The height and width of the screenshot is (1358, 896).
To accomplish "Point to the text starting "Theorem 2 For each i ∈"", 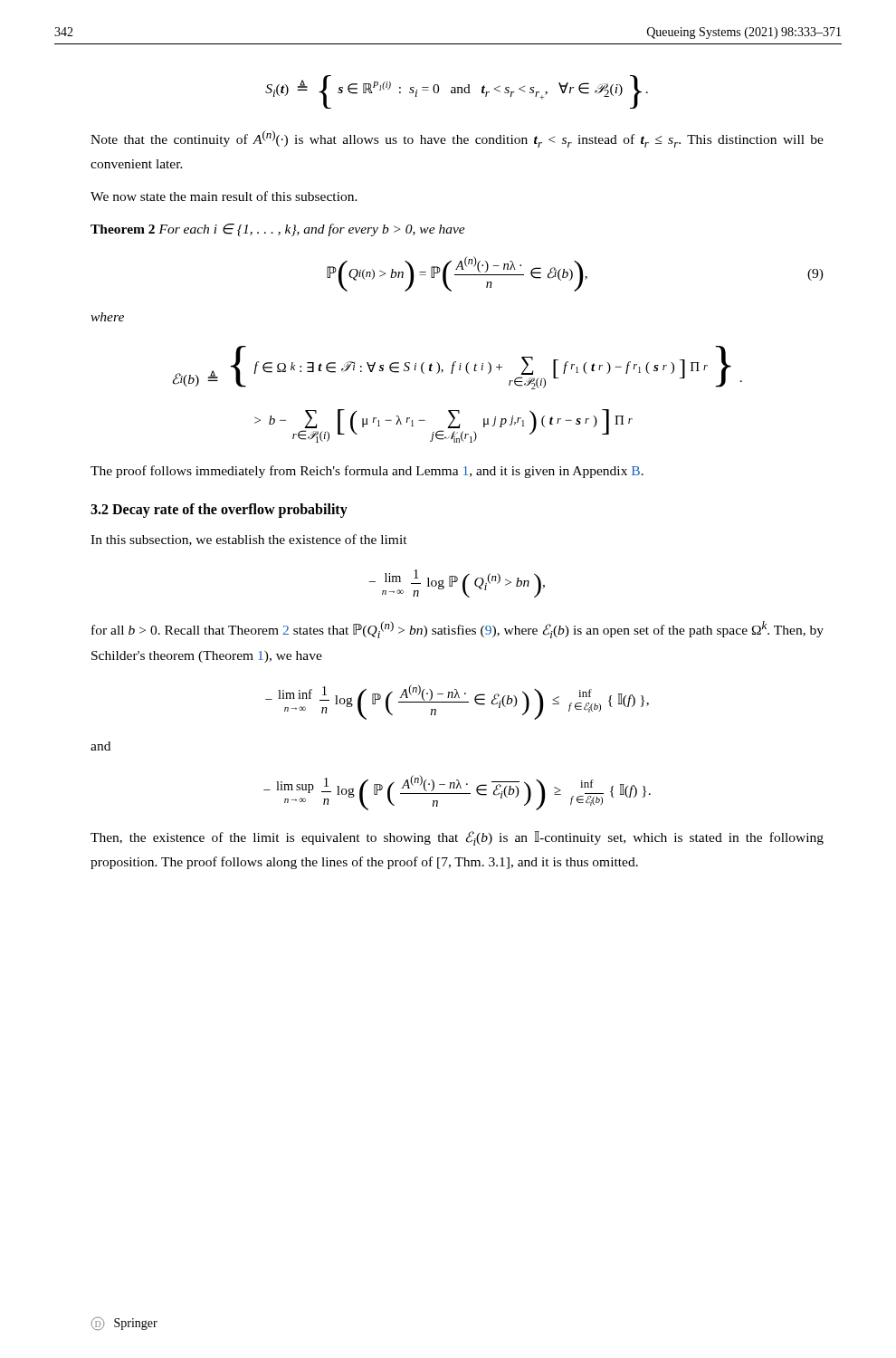I will point(457,229).
